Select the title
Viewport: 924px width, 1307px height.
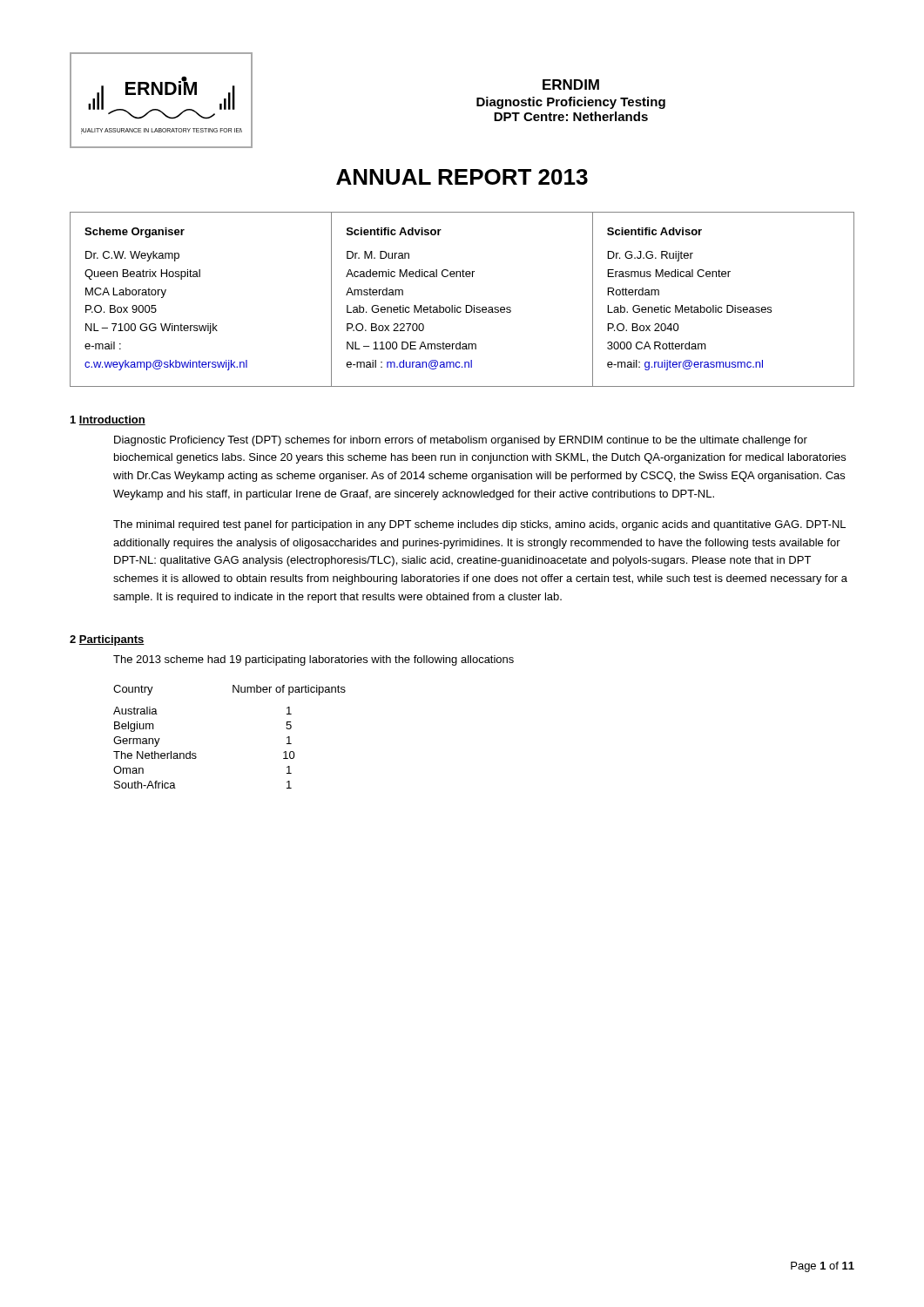(x=462, y=177)
